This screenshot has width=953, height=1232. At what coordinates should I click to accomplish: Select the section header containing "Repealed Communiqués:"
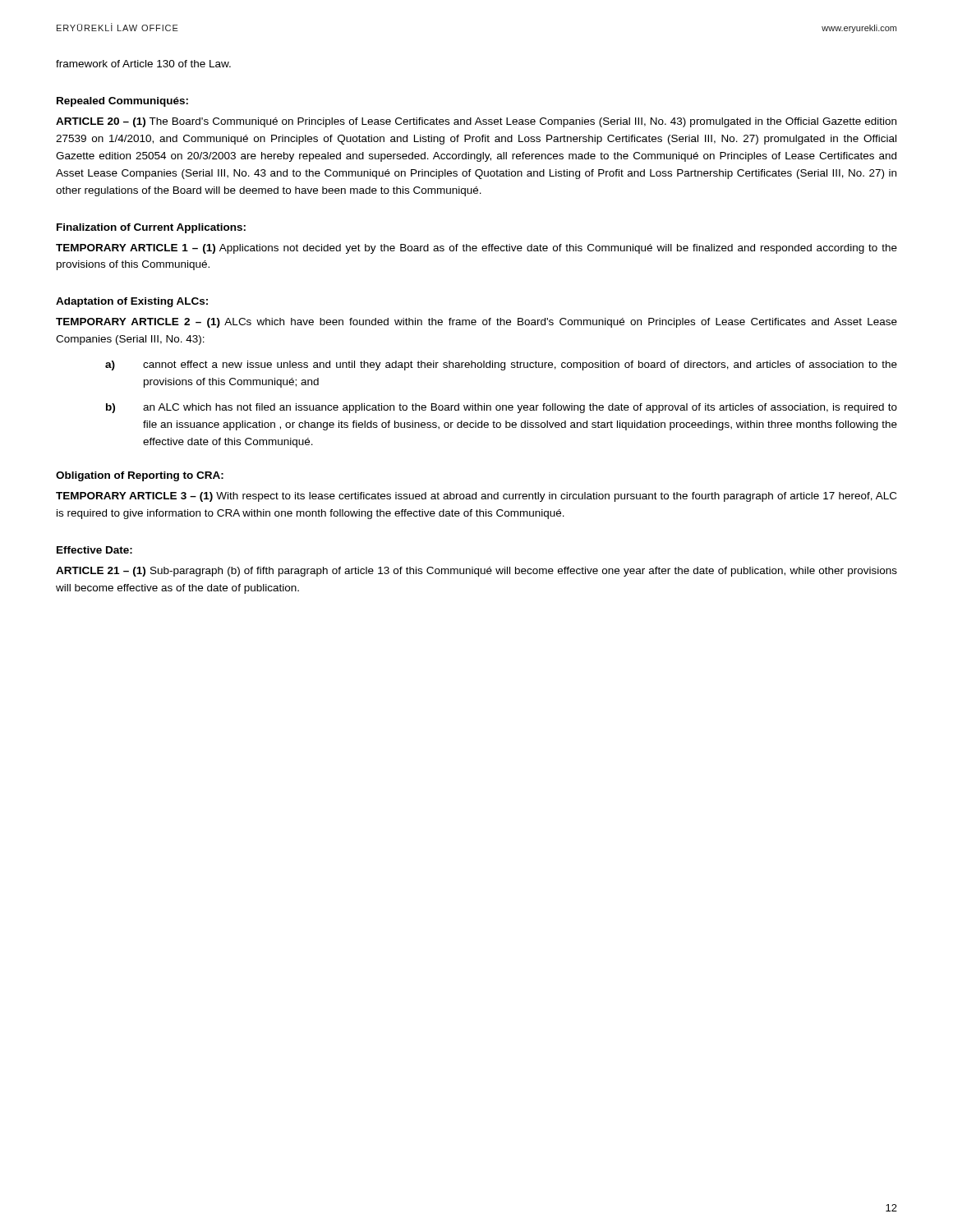pyautogui.click(x=122, y=101)
